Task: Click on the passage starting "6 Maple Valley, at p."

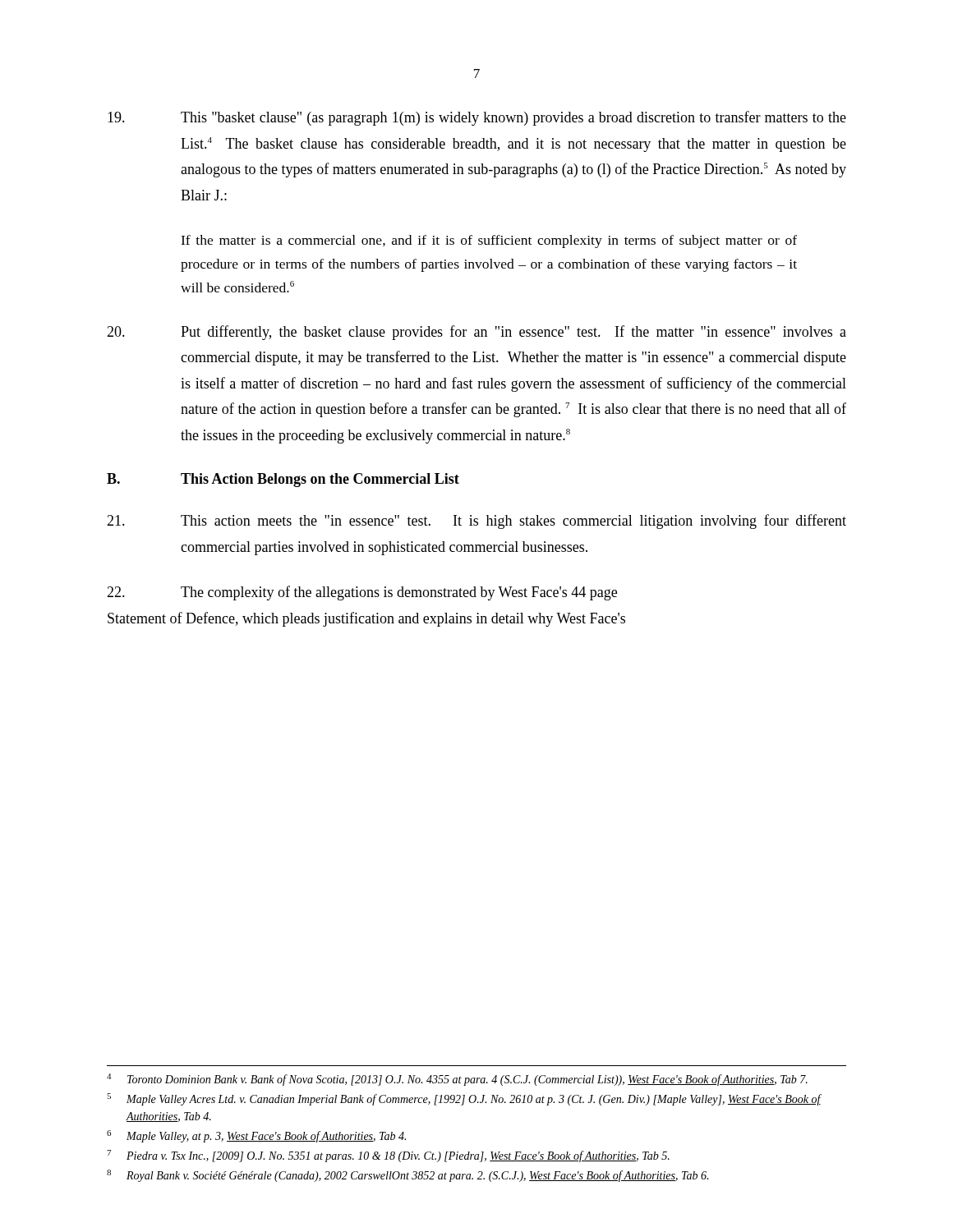Action: 256,1136
